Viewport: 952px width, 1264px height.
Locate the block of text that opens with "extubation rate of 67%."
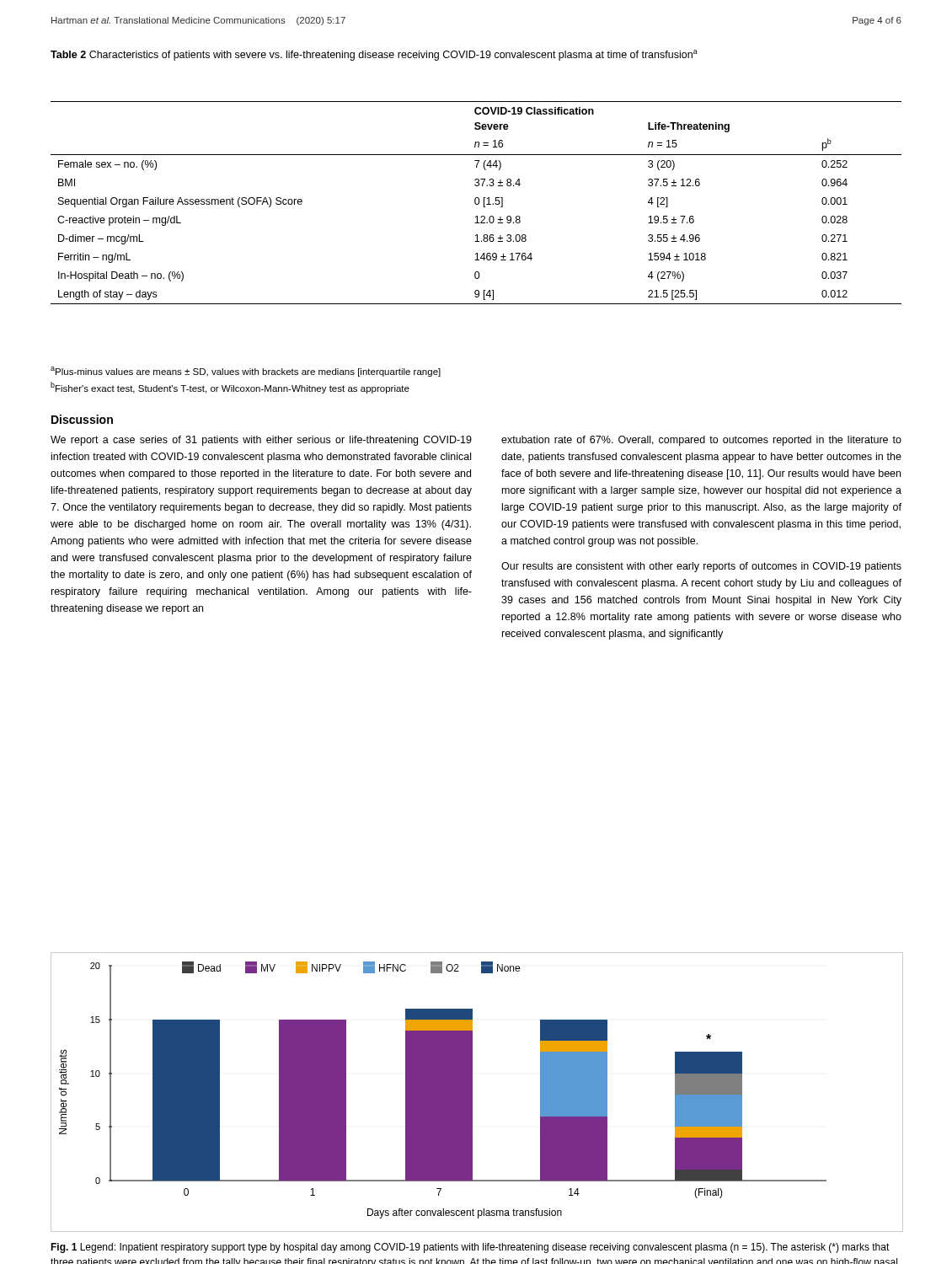pyautogui.click(x=701, y=490)
